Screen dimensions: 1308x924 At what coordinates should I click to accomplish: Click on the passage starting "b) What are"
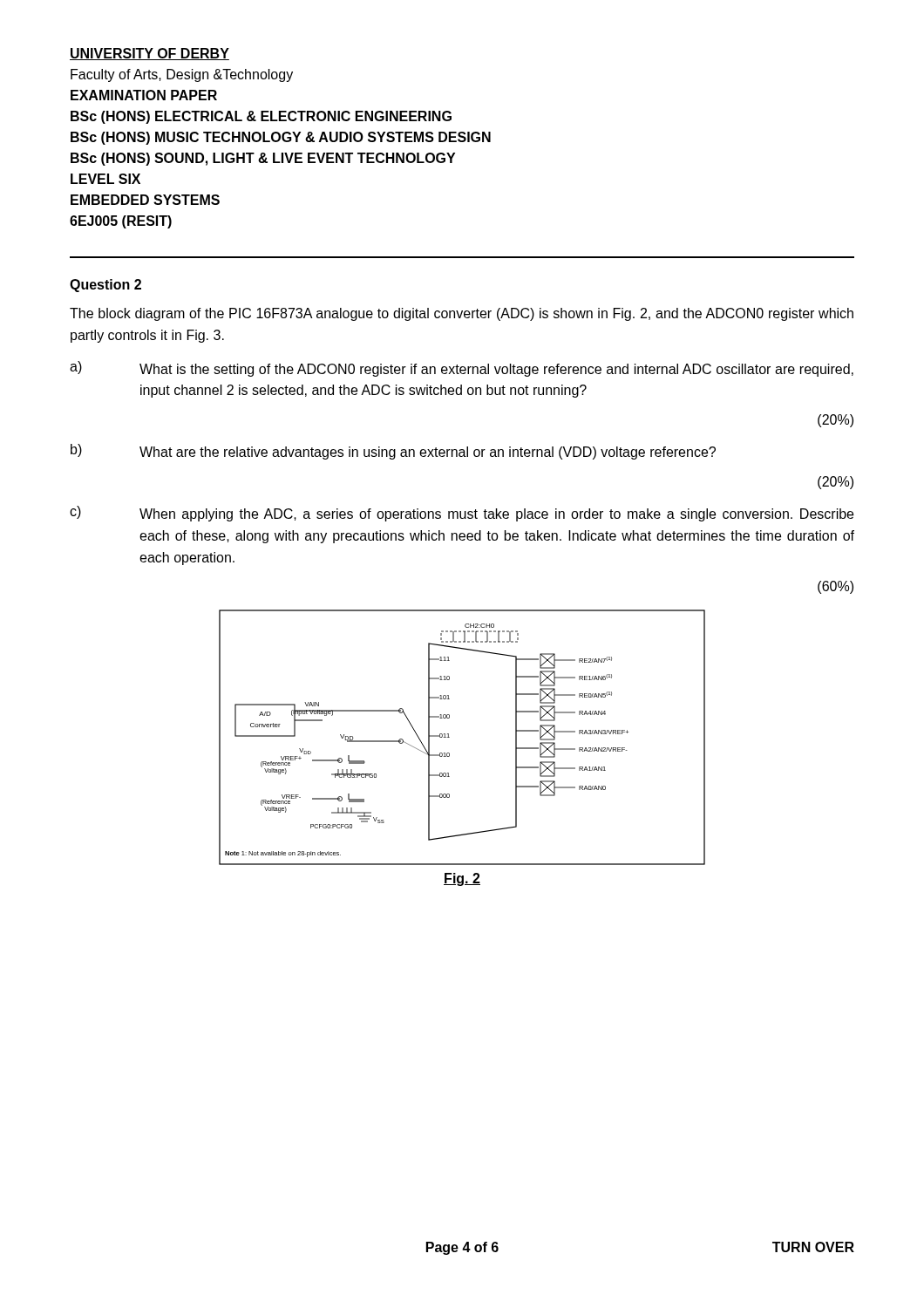point(462,453)
